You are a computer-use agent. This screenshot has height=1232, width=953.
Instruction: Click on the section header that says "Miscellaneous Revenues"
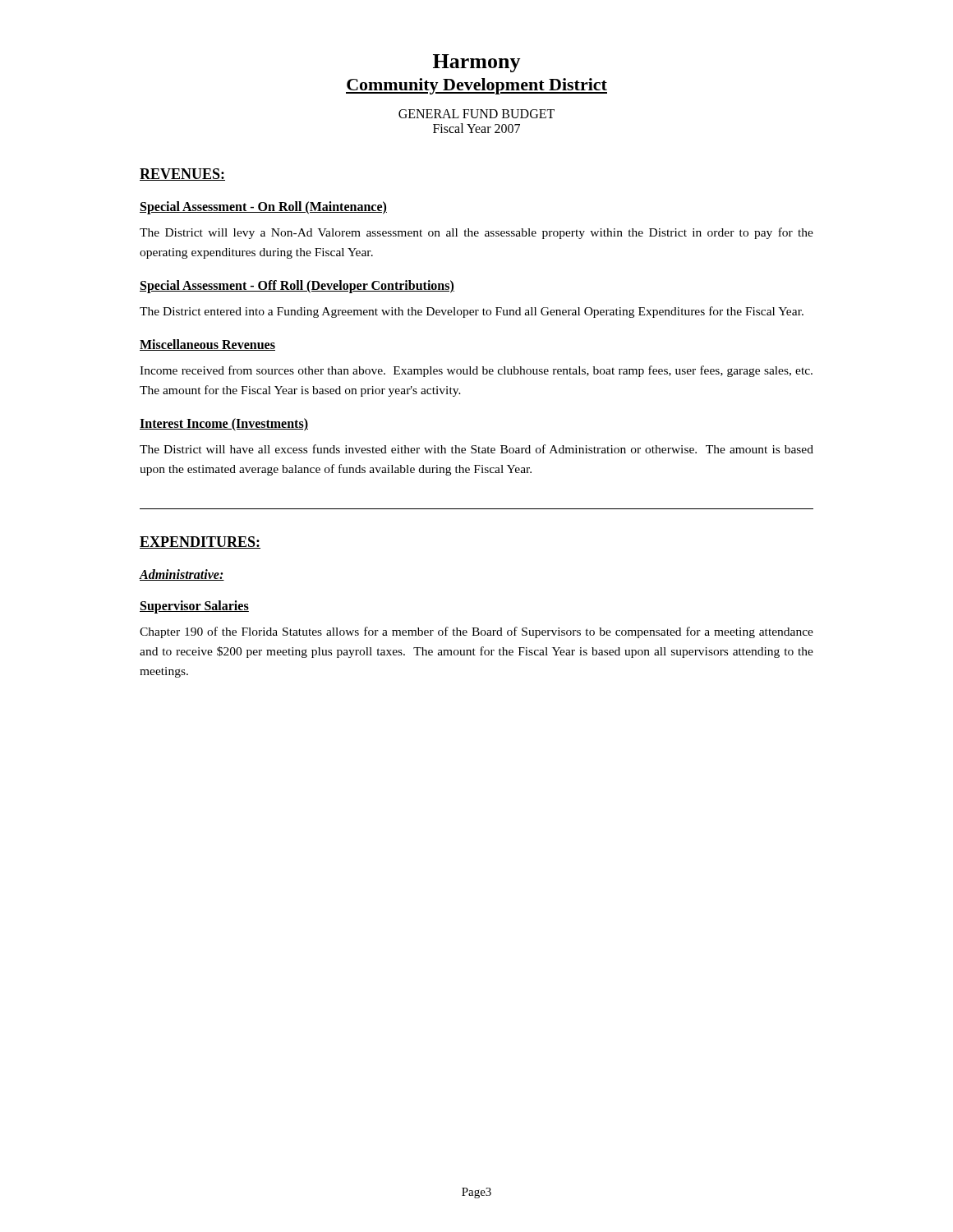coord(207,345)
